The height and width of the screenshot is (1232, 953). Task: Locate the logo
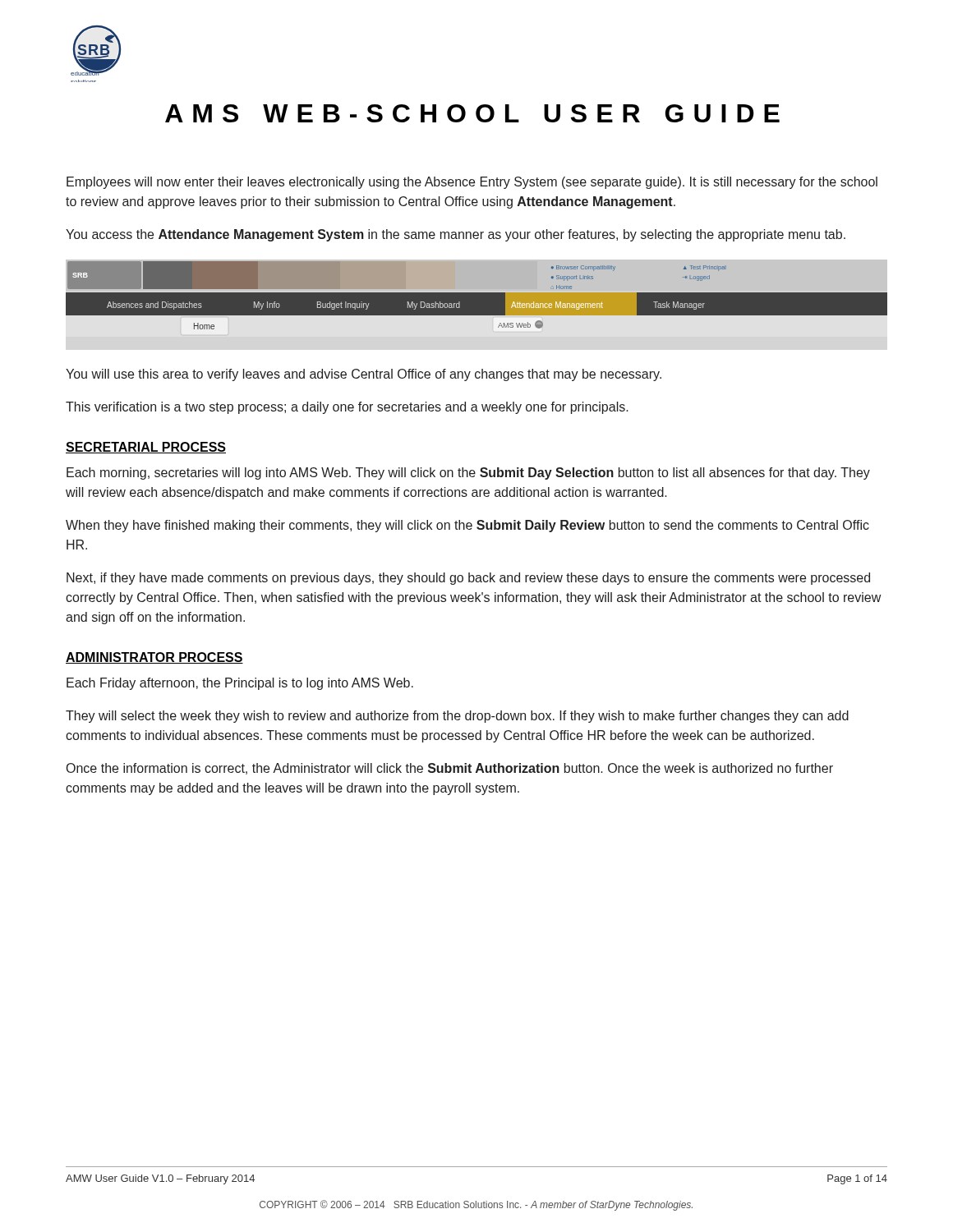click(119, 55)
